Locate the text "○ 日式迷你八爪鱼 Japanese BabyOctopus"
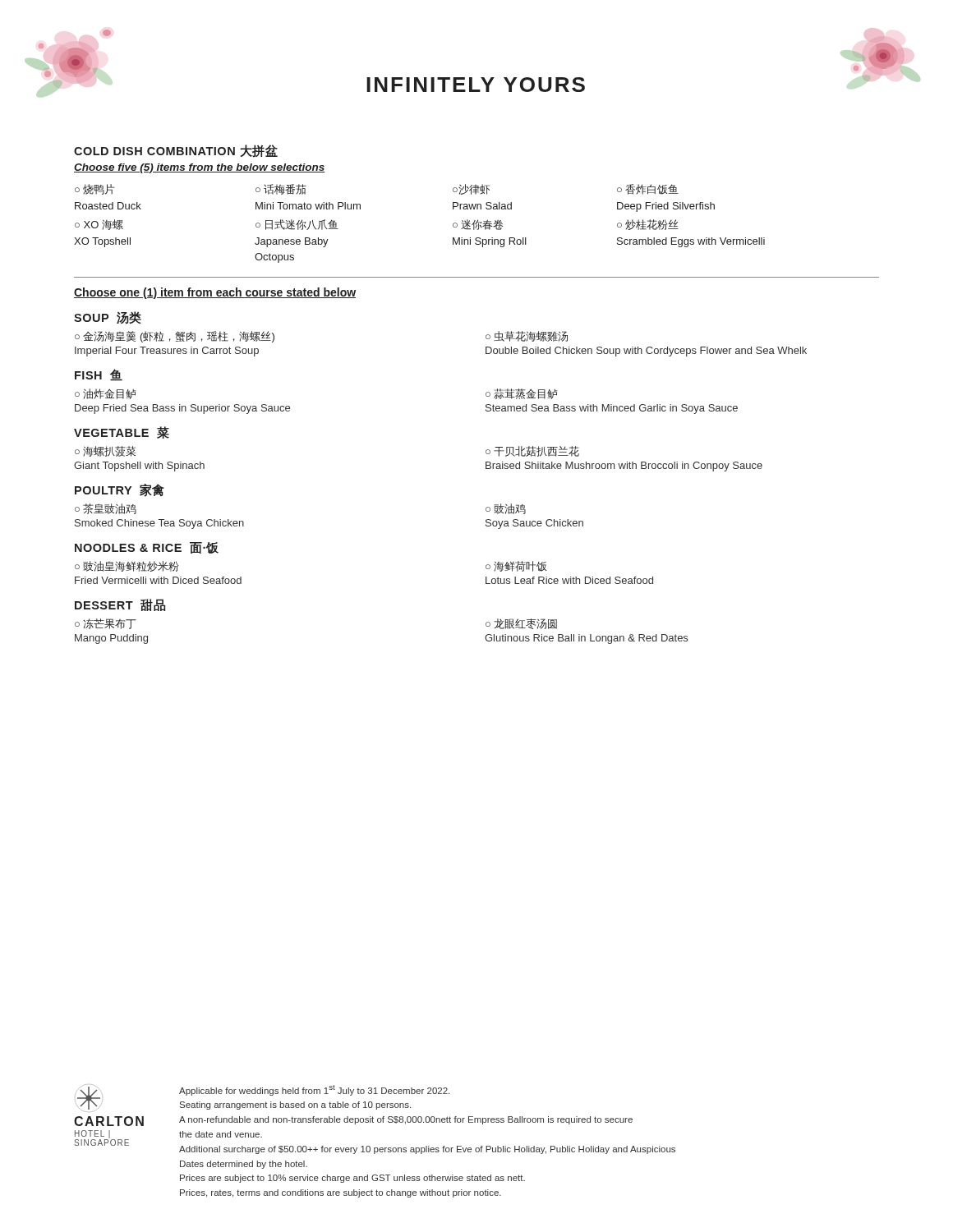Viewport: 953px width, 1232px height. click(297, 225)
